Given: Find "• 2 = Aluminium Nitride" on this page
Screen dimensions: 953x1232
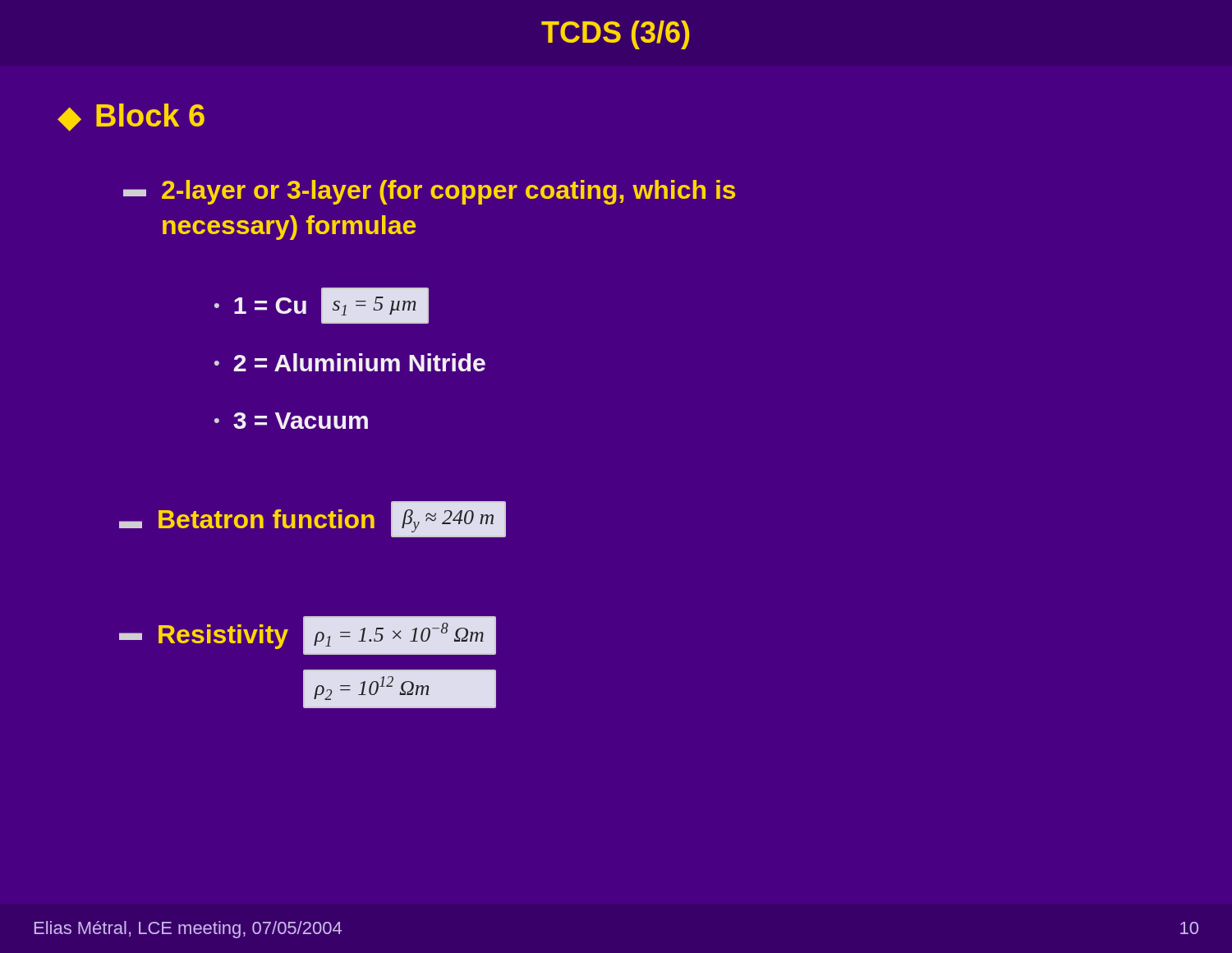Looking at the screenshot, I should click(x=350, y=363).
